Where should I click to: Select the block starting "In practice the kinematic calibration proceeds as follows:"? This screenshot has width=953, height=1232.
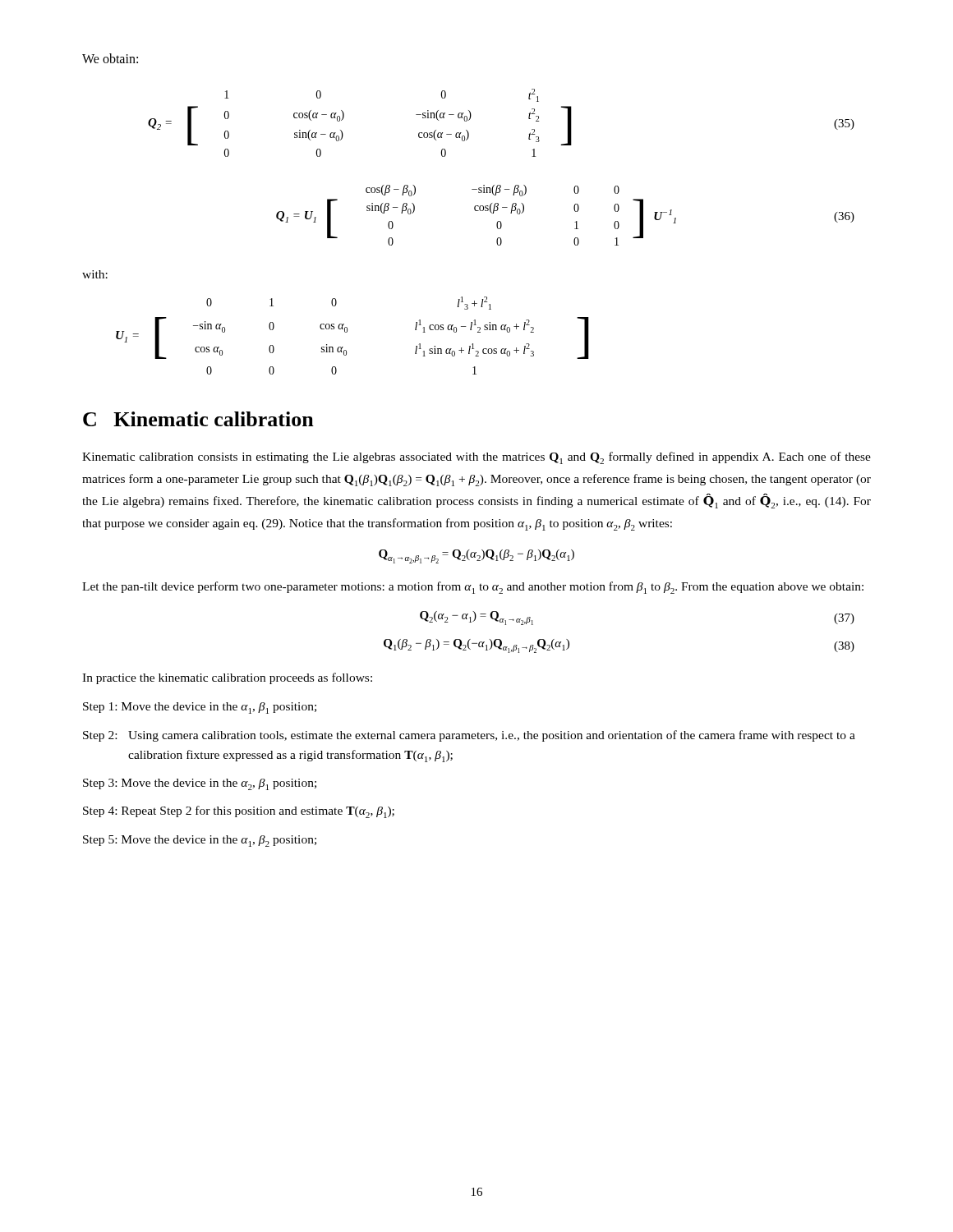click(x=228, y=678)
